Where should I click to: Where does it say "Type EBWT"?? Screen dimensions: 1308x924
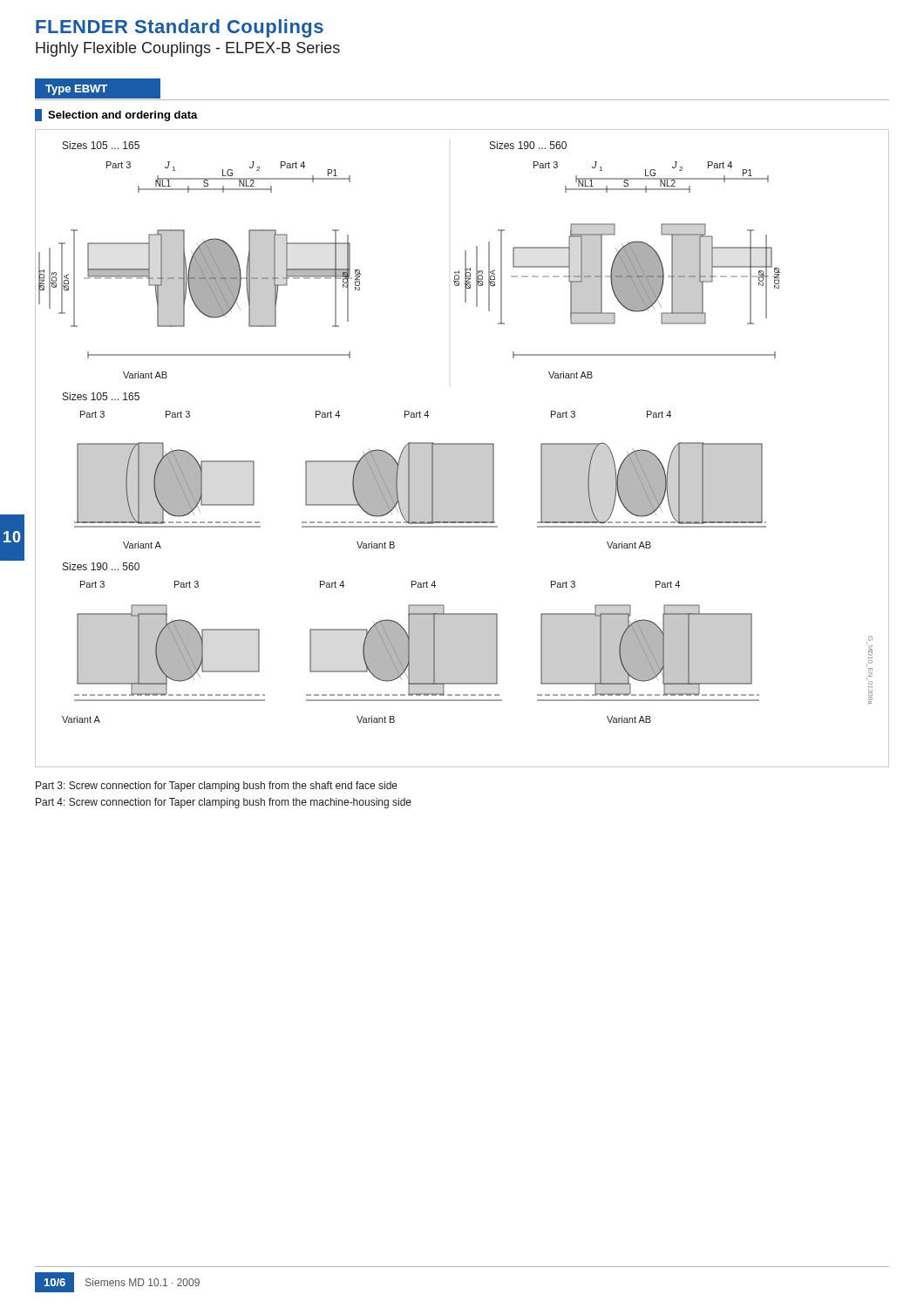[76, 89]
